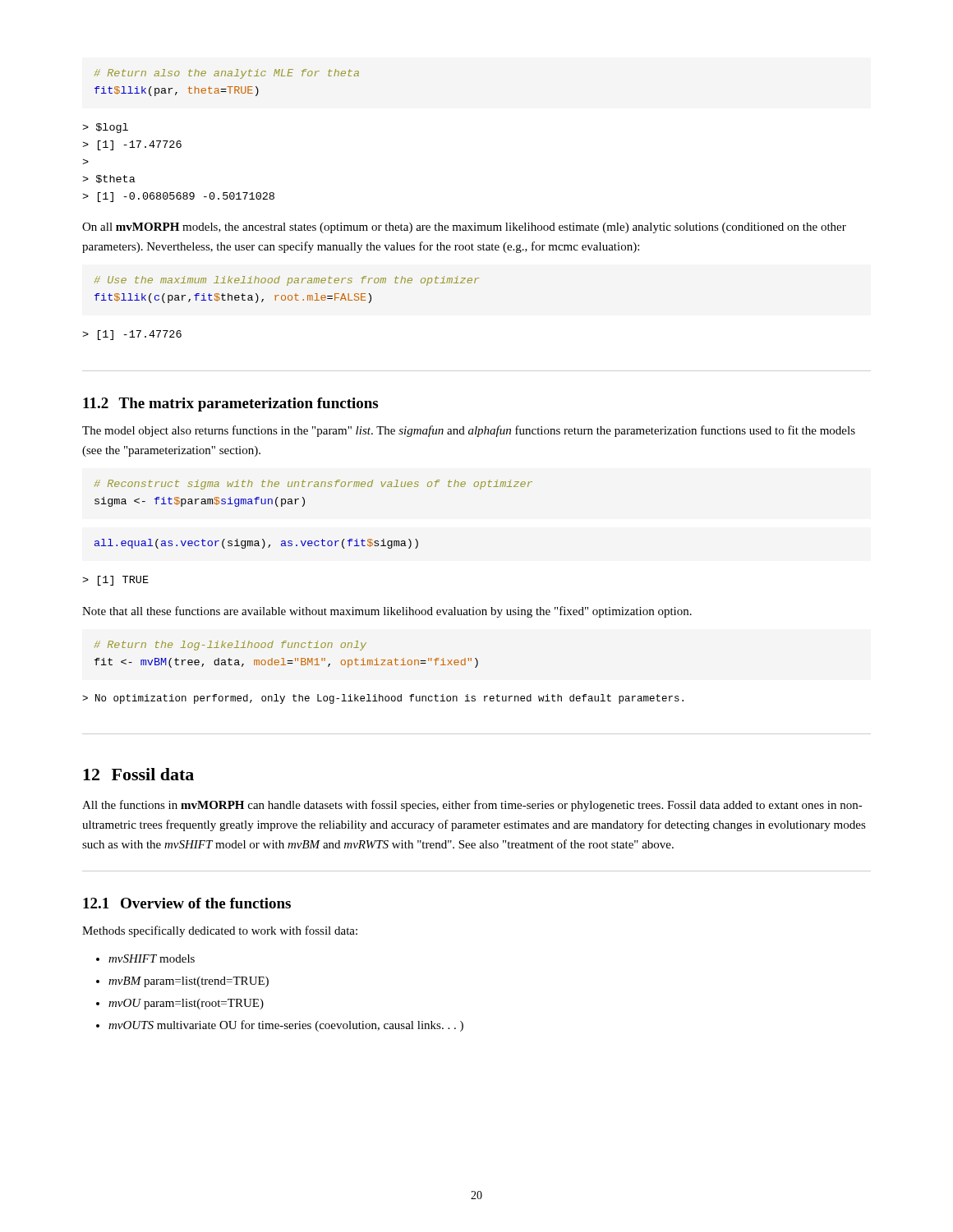953x1232 pixels.
Task: Locate the text containing "all.equal(as.vector(sigma), as.vector(fit$sigma))"
Action: pos(256,544)
